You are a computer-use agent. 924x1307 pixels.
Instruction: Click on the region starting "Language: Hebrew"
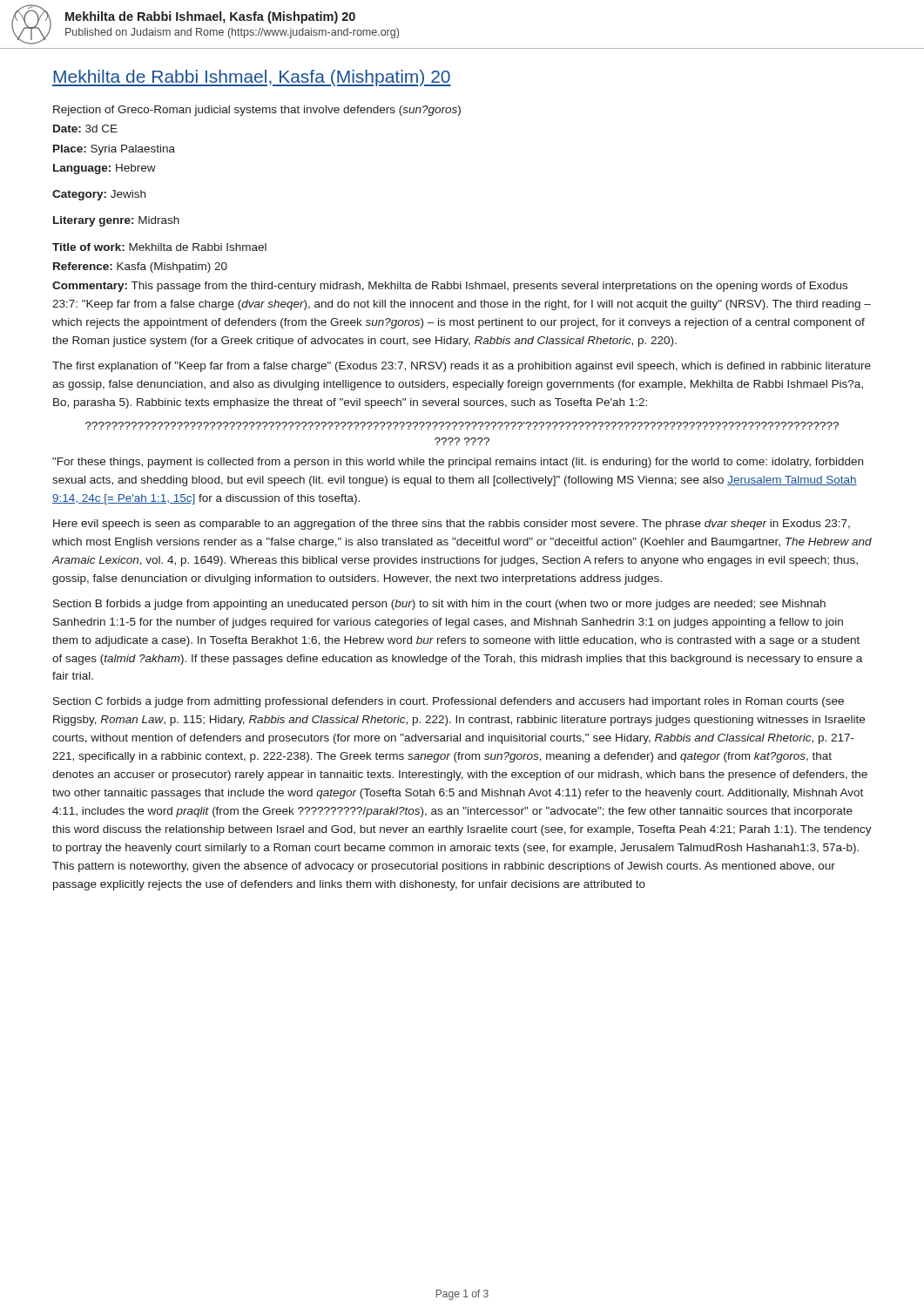pyautogui.click(x=104, y=168)
